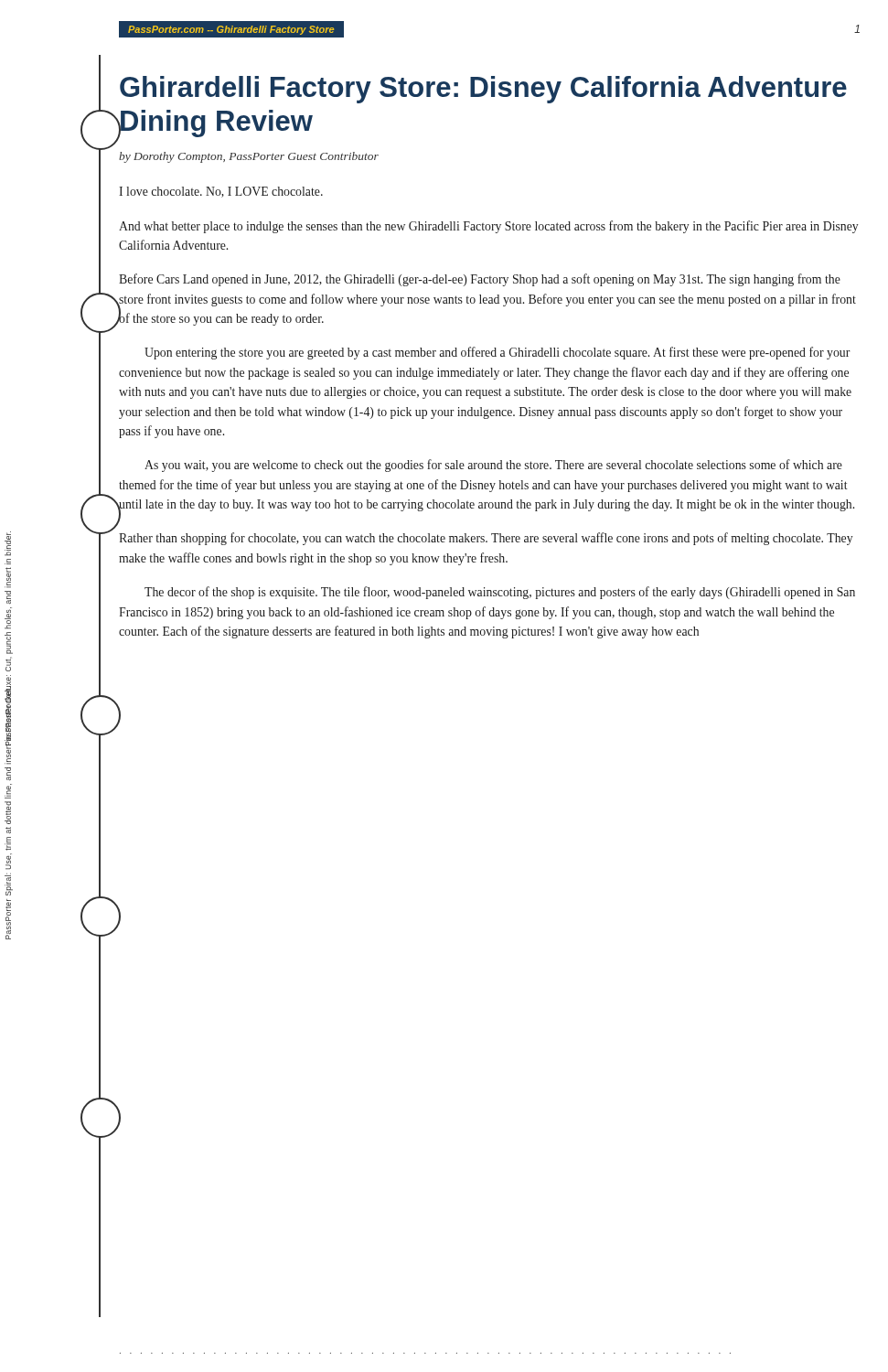Image resolution: width=888 pixels, height=1372 pixels.
Task: Where is the passage that starts "Before Cars Land opened in June, 2012, the"?
Action: pyautogui.click(x=487, y=299)
